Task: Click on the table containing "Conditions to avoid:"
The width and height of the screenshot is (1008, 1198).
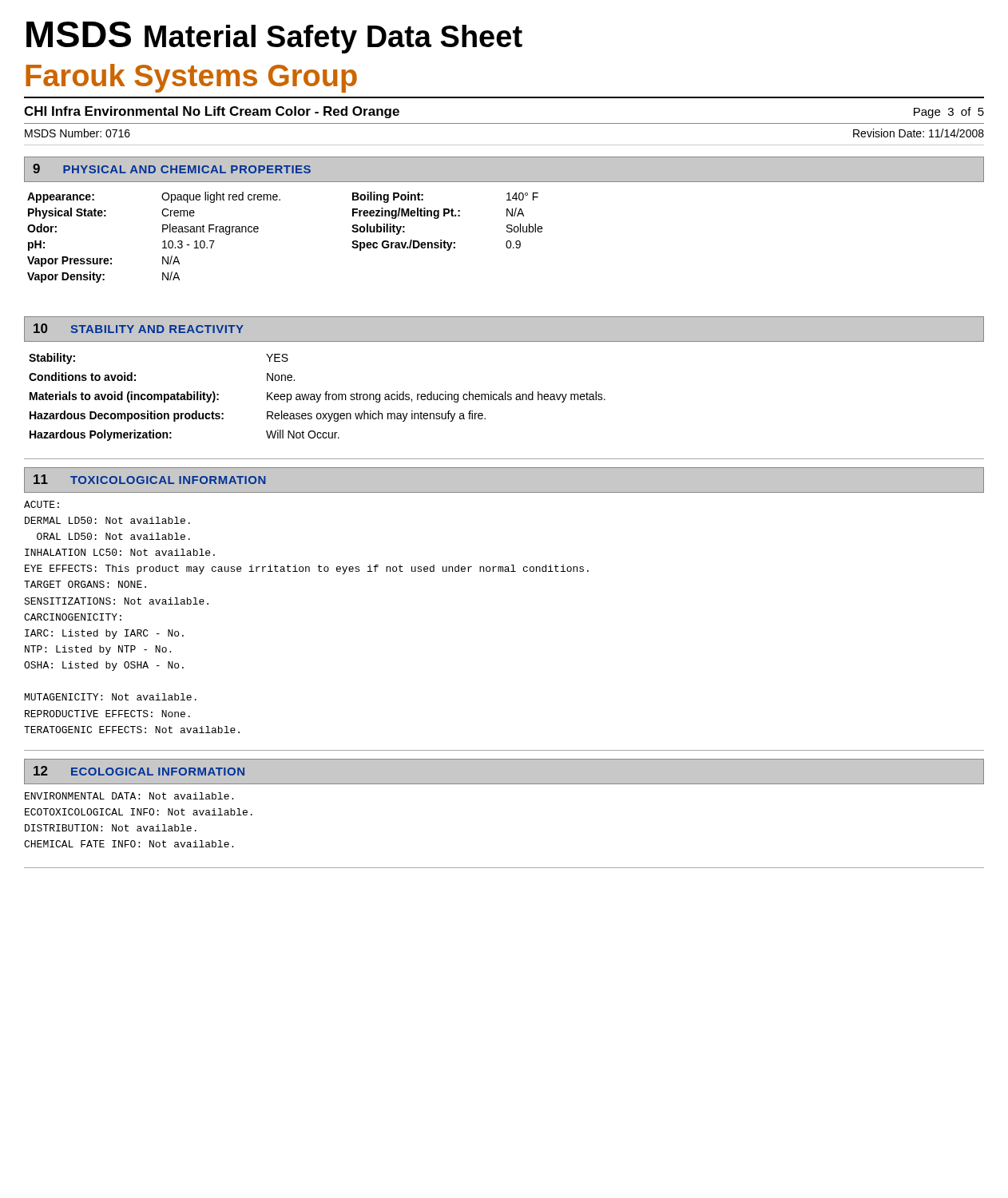Action: pyautogui.click(x=504, y=396)
